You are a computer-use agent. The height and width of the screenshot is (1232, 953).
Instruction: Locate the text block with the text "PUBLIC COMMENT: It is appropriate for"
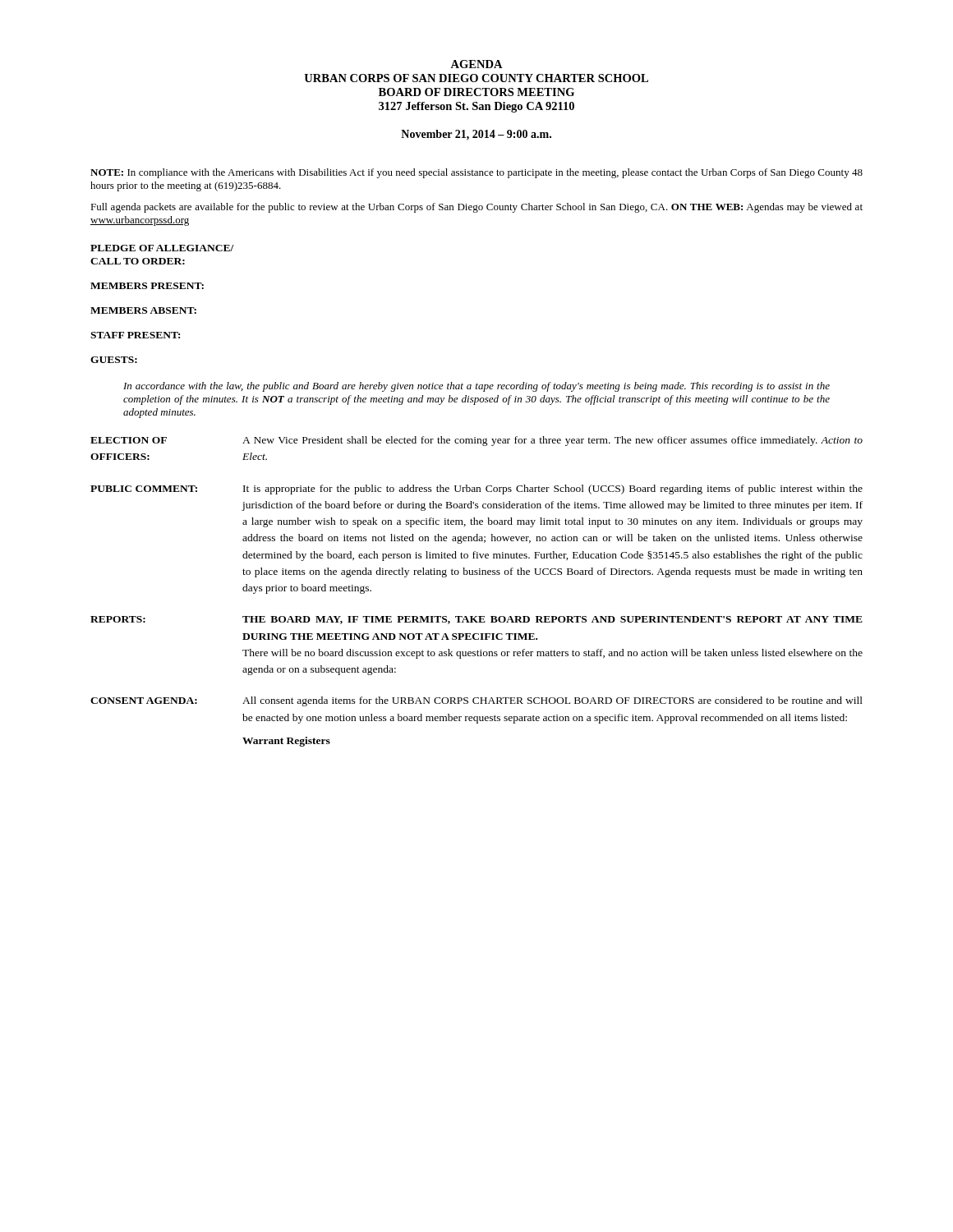476,538
